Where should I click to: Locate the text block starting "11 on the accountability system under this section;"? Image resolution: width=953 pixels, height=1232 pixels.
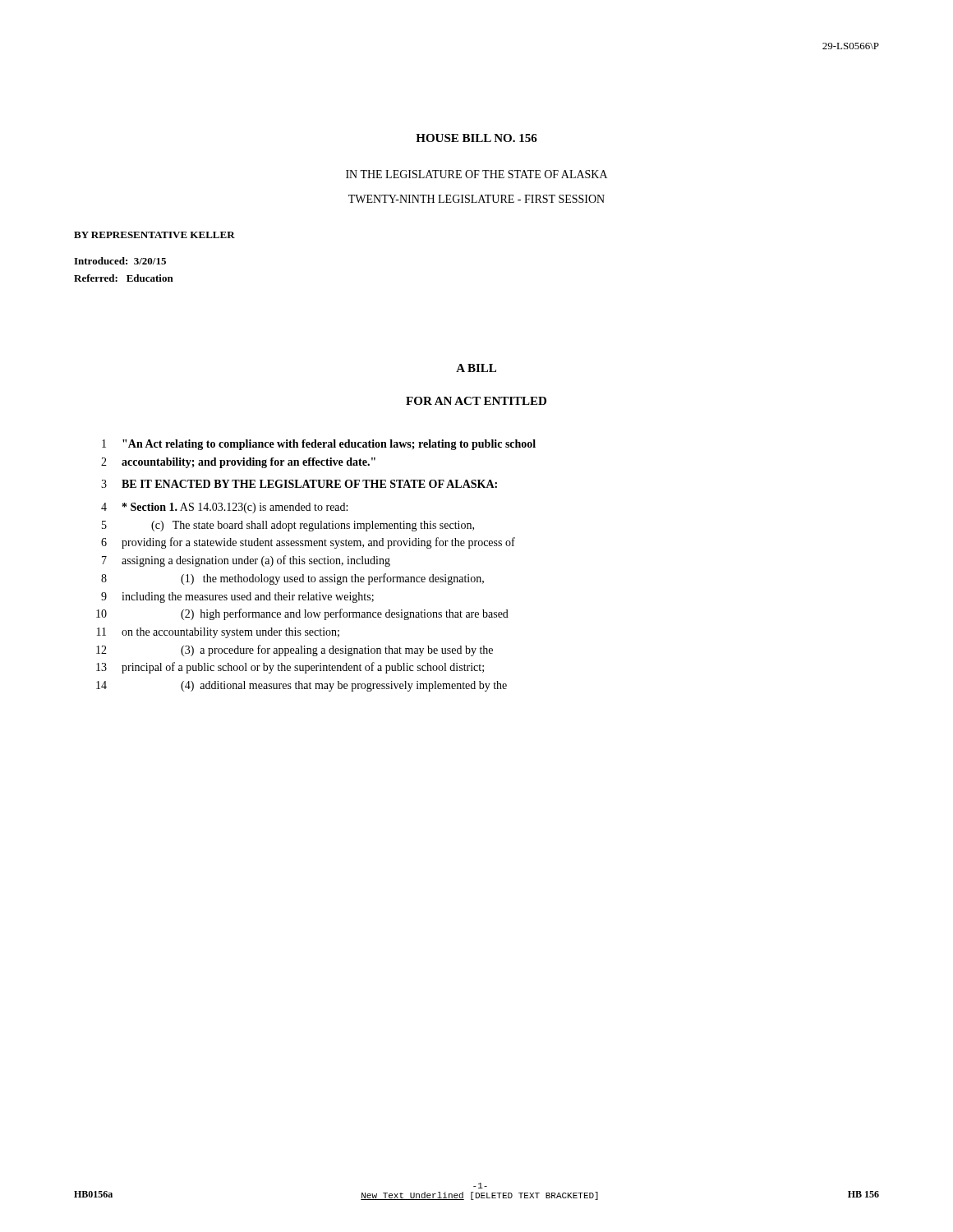tap(218, 633)
